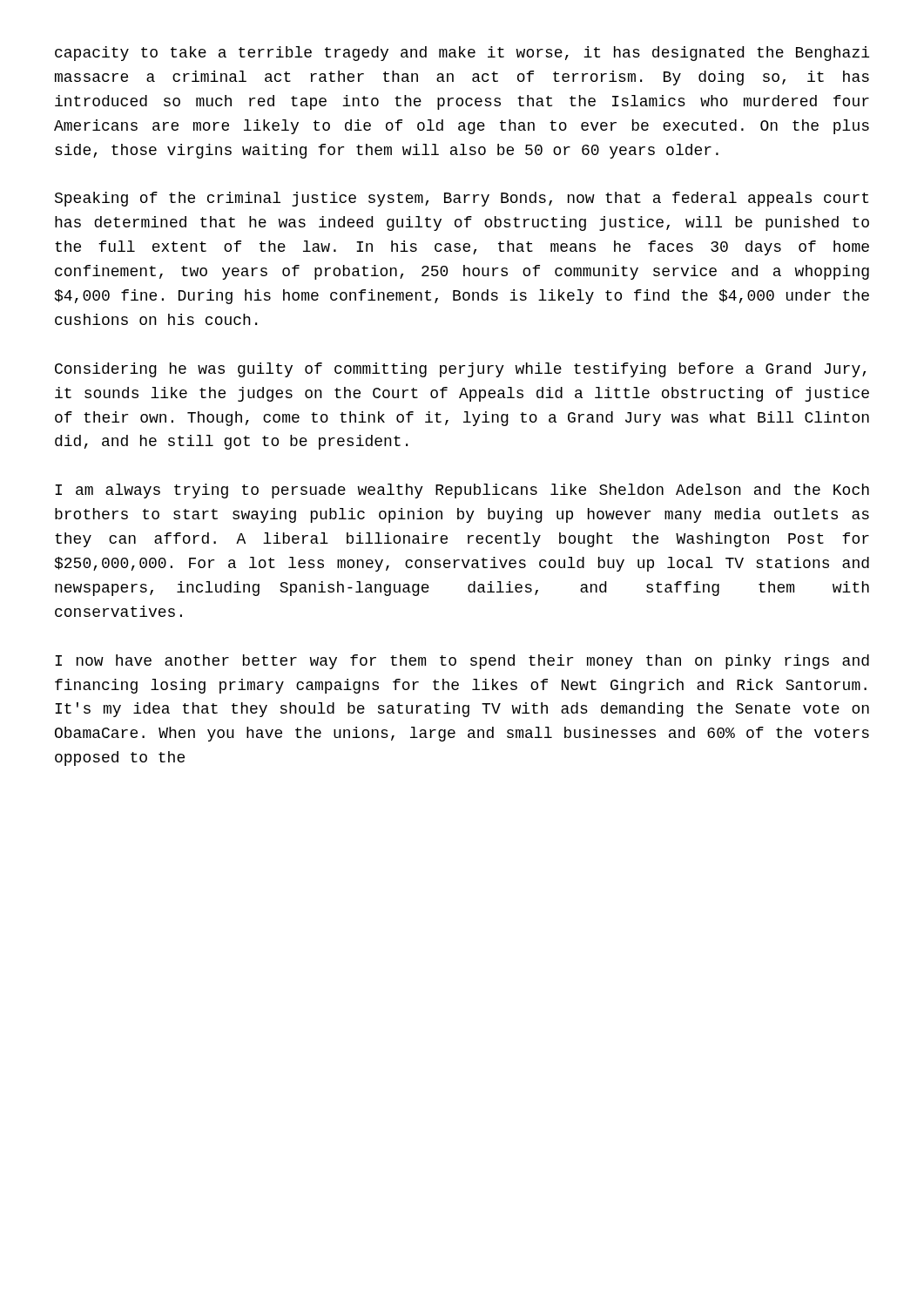Select the block starting "capacity to take a"
The image size is (924, 1307).
(462, 102)
